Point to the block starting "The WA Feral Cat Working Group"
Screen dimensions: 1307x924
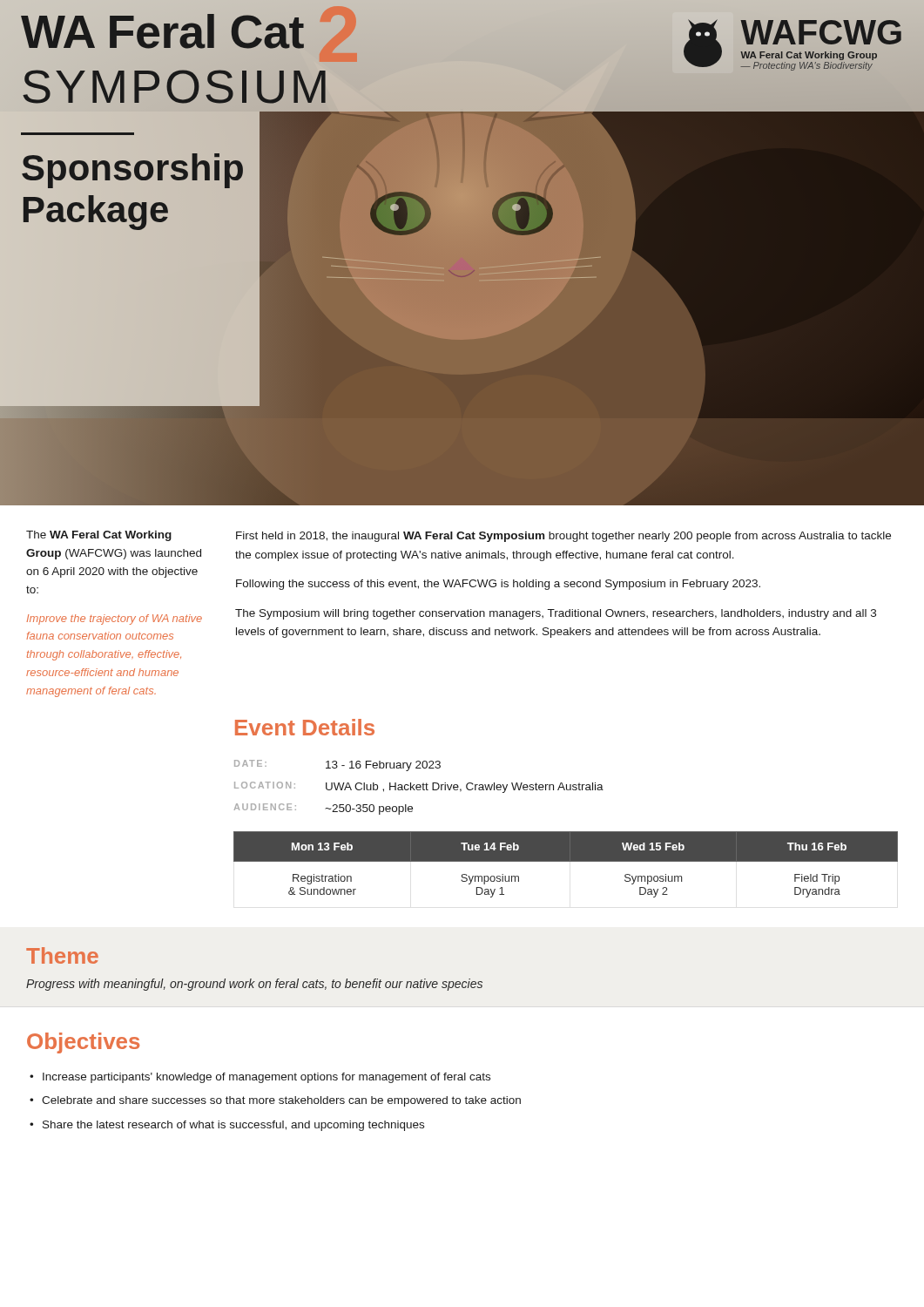[114, 562]
